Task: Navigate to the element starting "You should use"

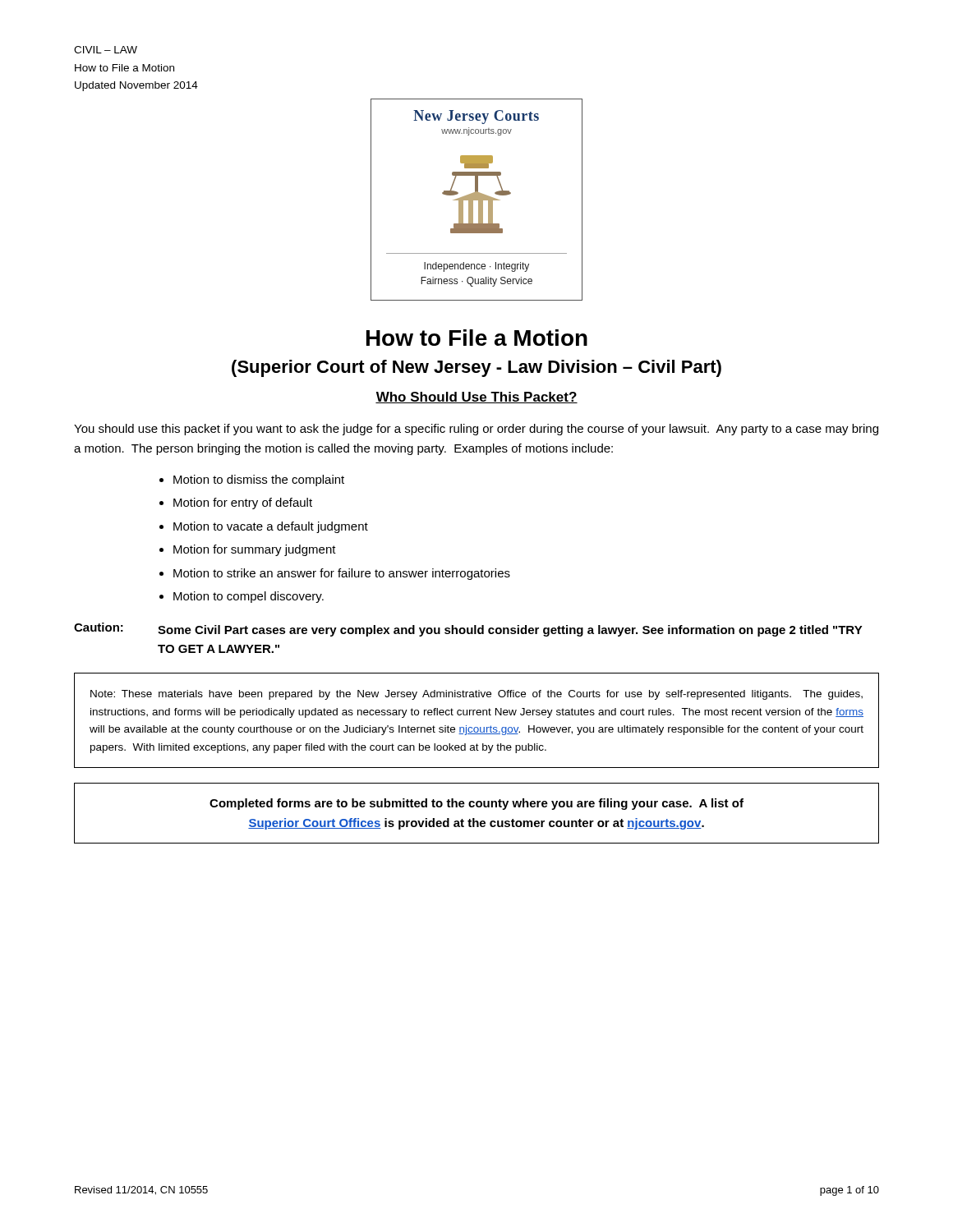Action: pos(476,438)
